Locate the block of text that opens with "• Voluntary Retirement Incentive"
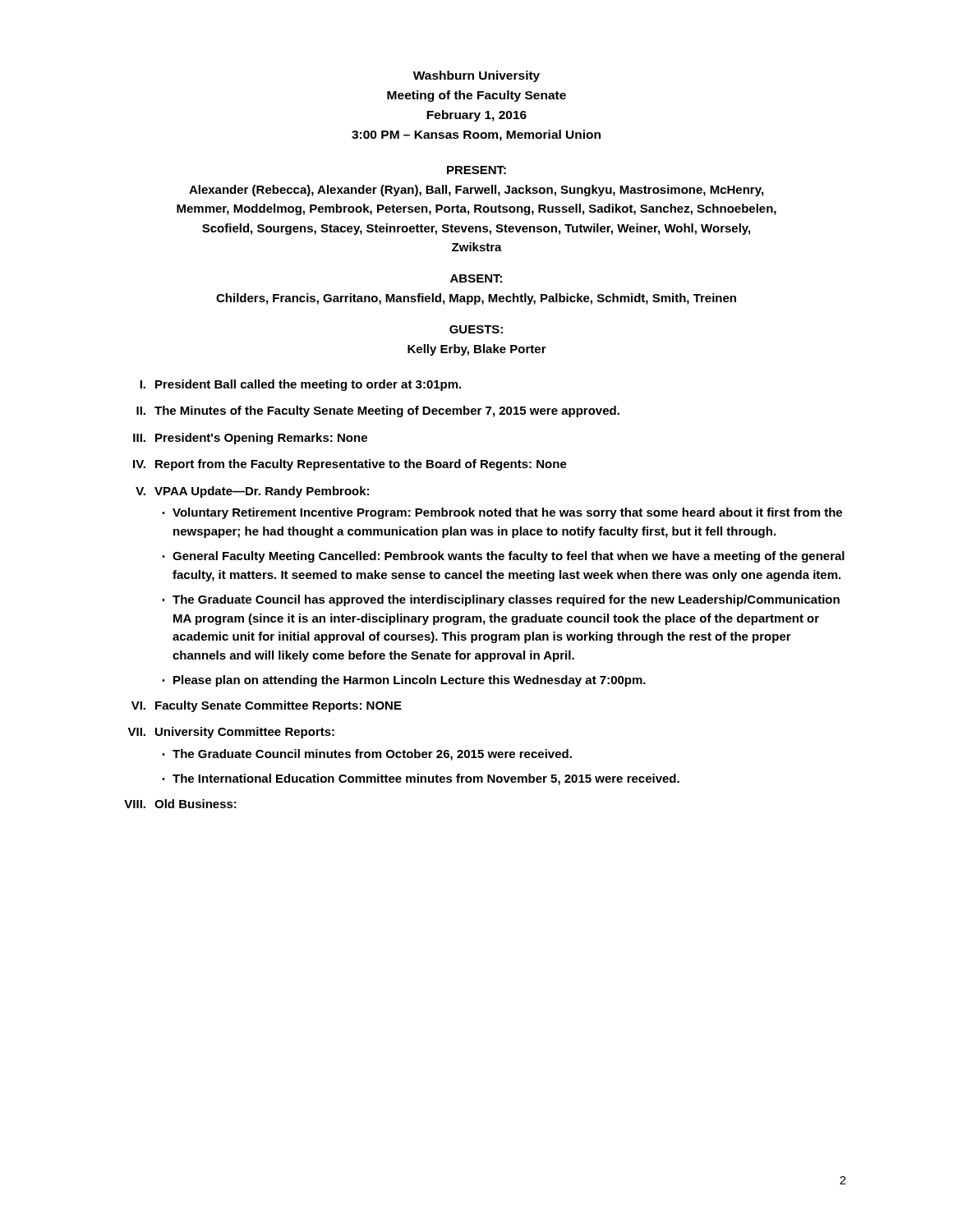 point(500,522)
